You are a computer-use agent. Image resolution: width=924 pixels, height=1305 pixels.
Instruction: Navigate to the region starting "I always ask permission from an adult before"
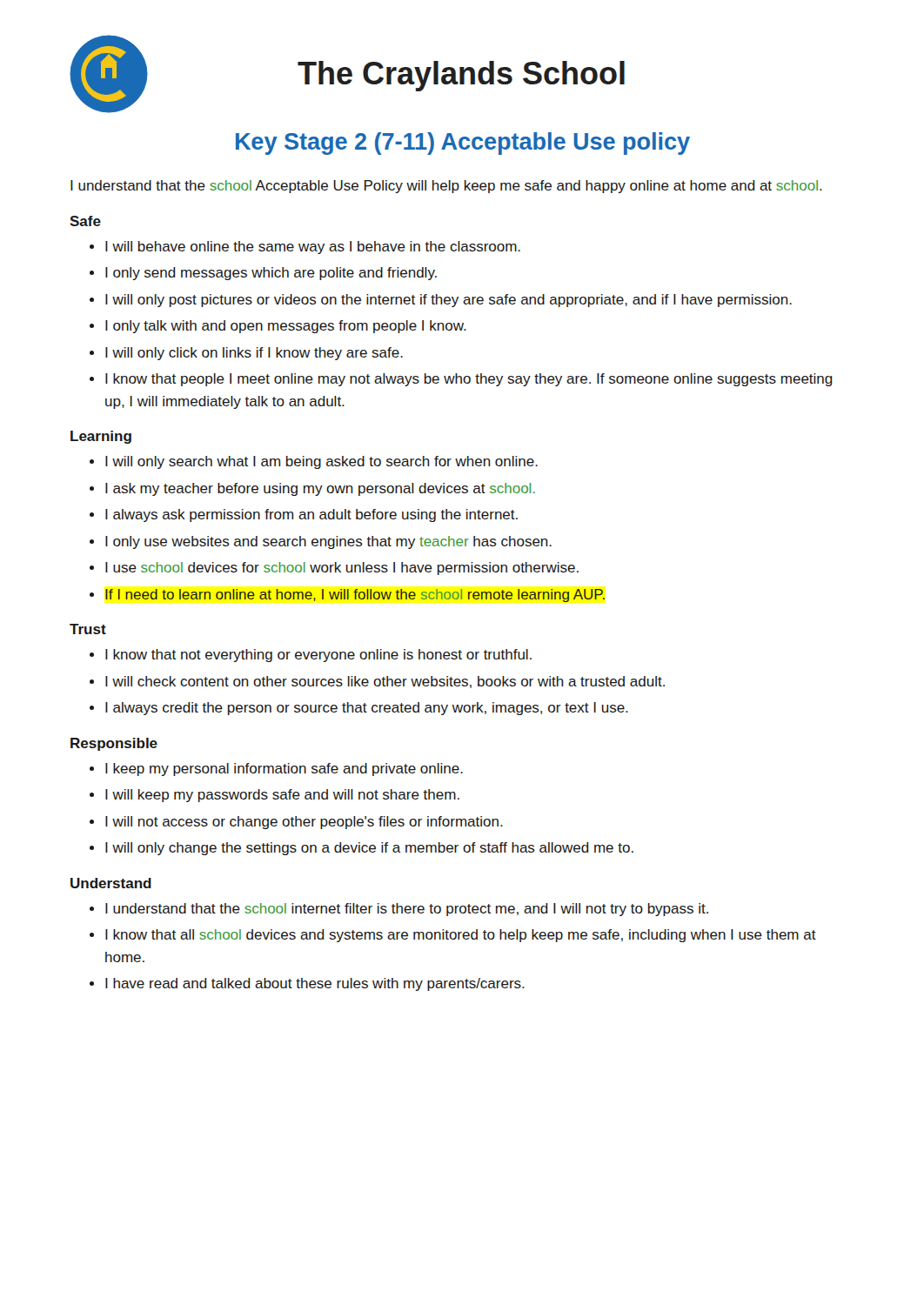312,515
